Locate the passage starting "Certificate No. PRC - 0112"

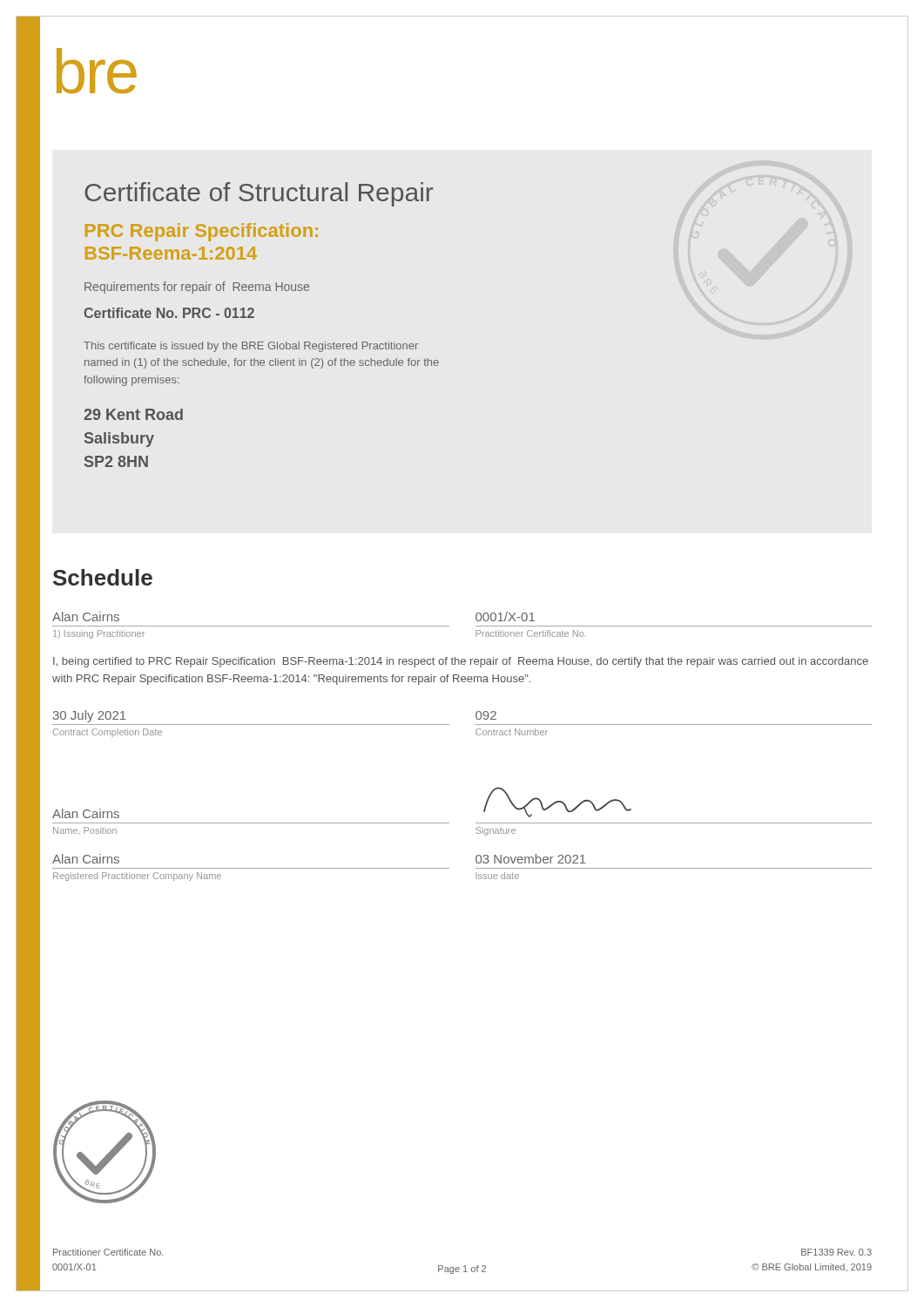169,313
